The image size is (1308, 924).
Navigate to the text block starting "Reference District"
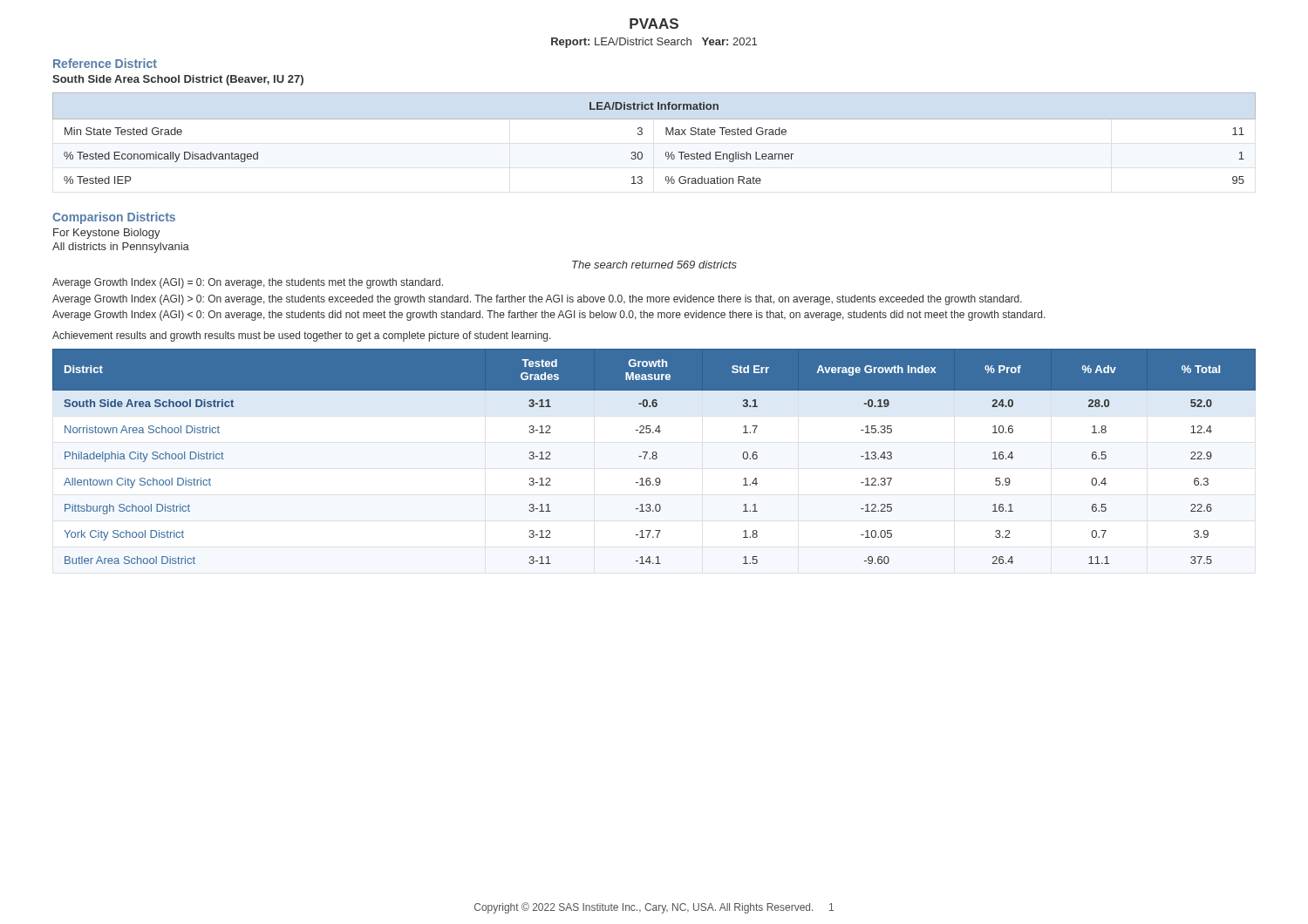105,64
